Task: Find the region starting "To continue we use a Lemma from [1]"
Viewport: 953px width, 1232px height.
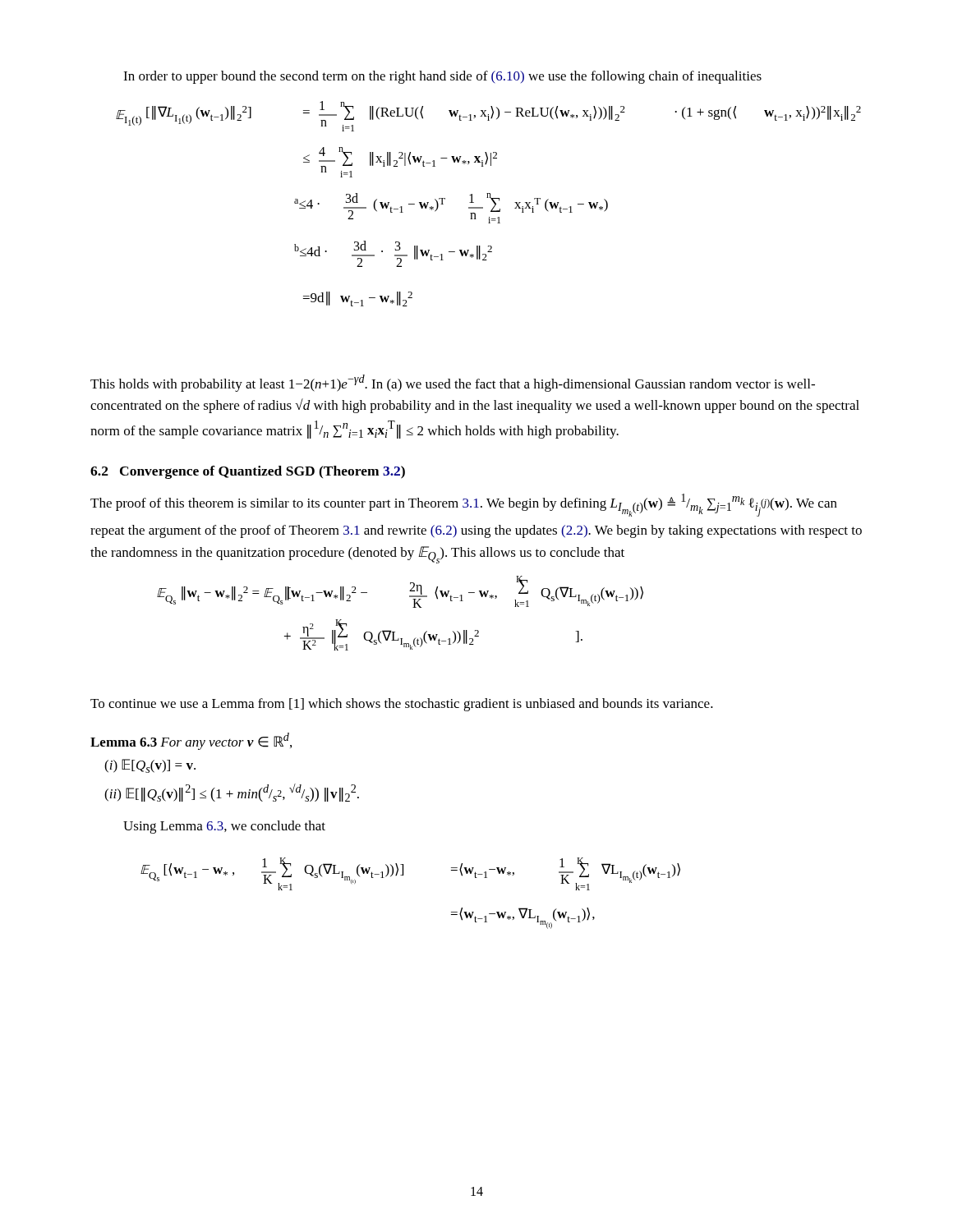Action: point(402,704)
